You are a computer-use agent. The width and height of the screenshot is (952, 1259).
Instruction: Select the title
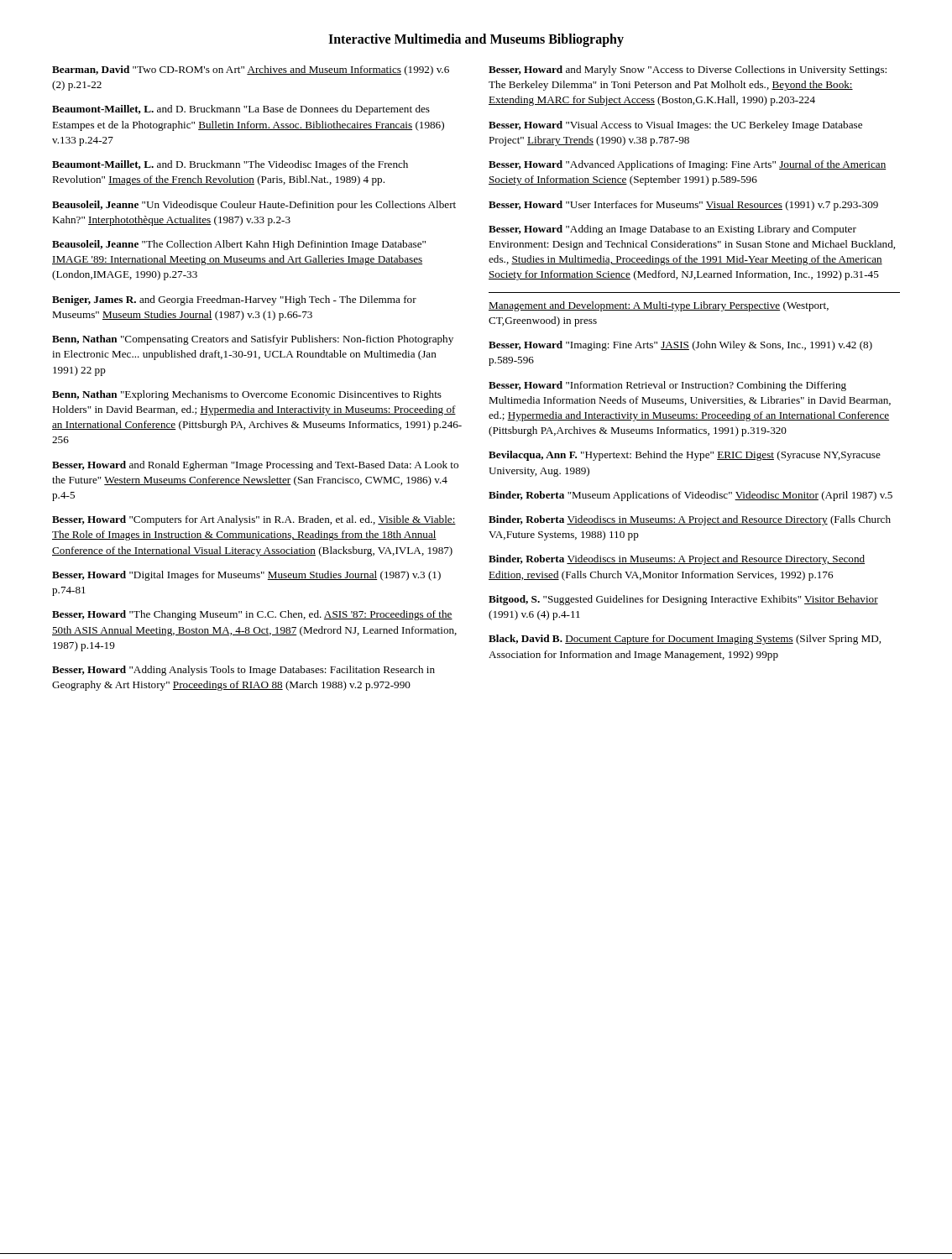pos(476,39)
